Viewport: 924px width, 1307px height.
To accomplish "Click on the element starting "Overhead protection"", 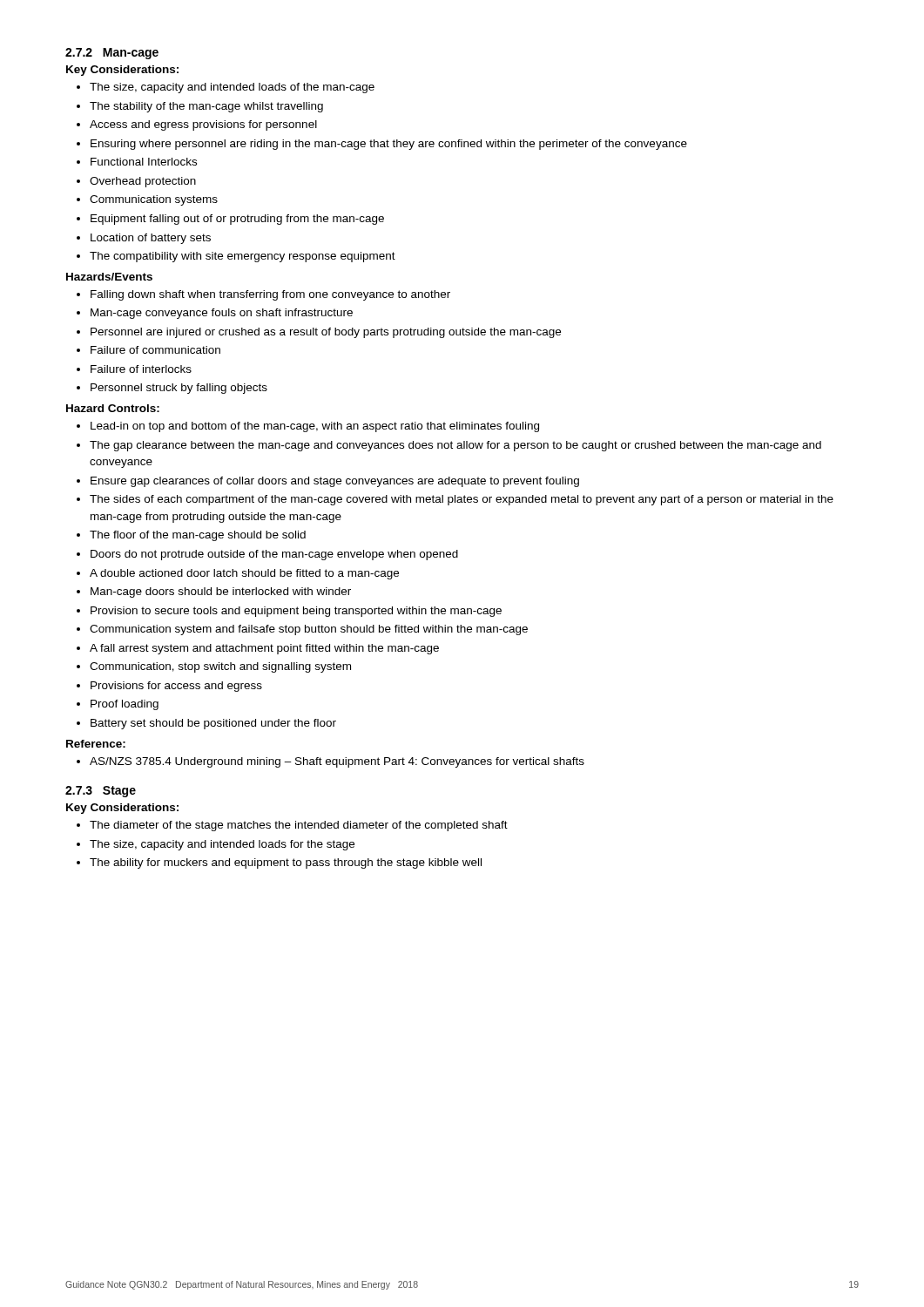I will pos(143,181).
